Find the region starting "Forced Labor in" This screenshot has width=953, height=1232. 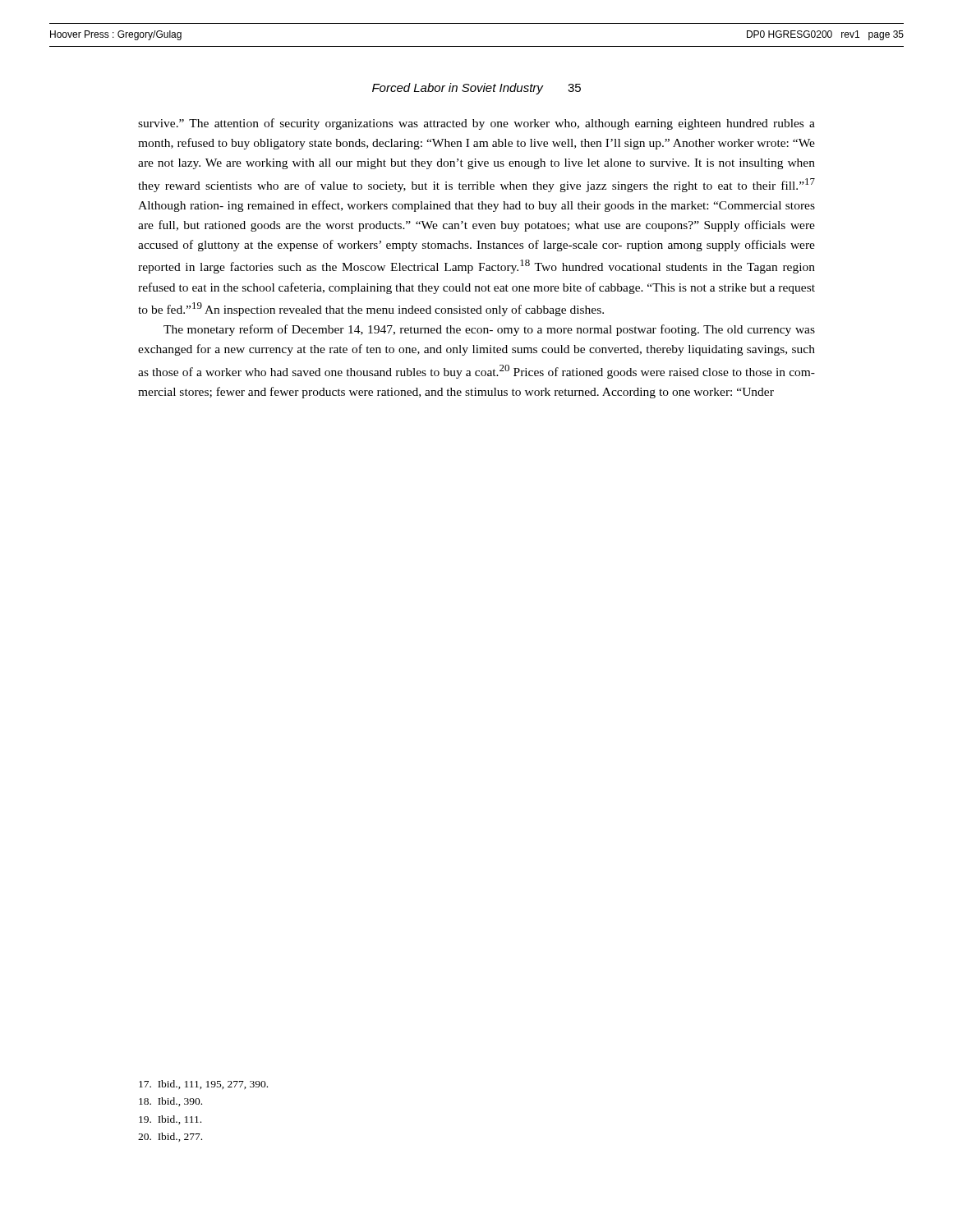(476, 88)
